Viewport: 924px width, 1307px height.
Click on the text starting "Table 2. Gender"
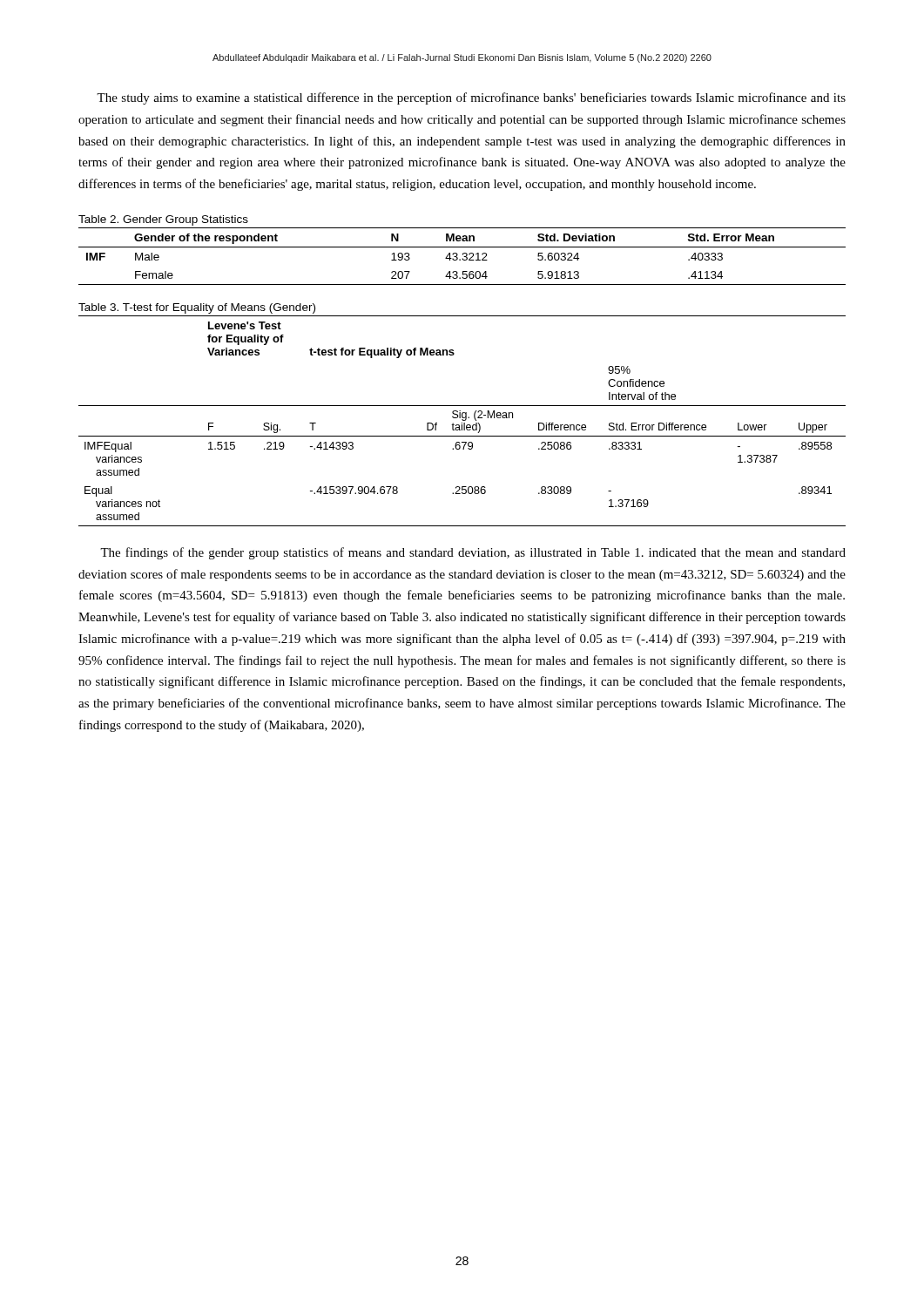click(163, 219)
